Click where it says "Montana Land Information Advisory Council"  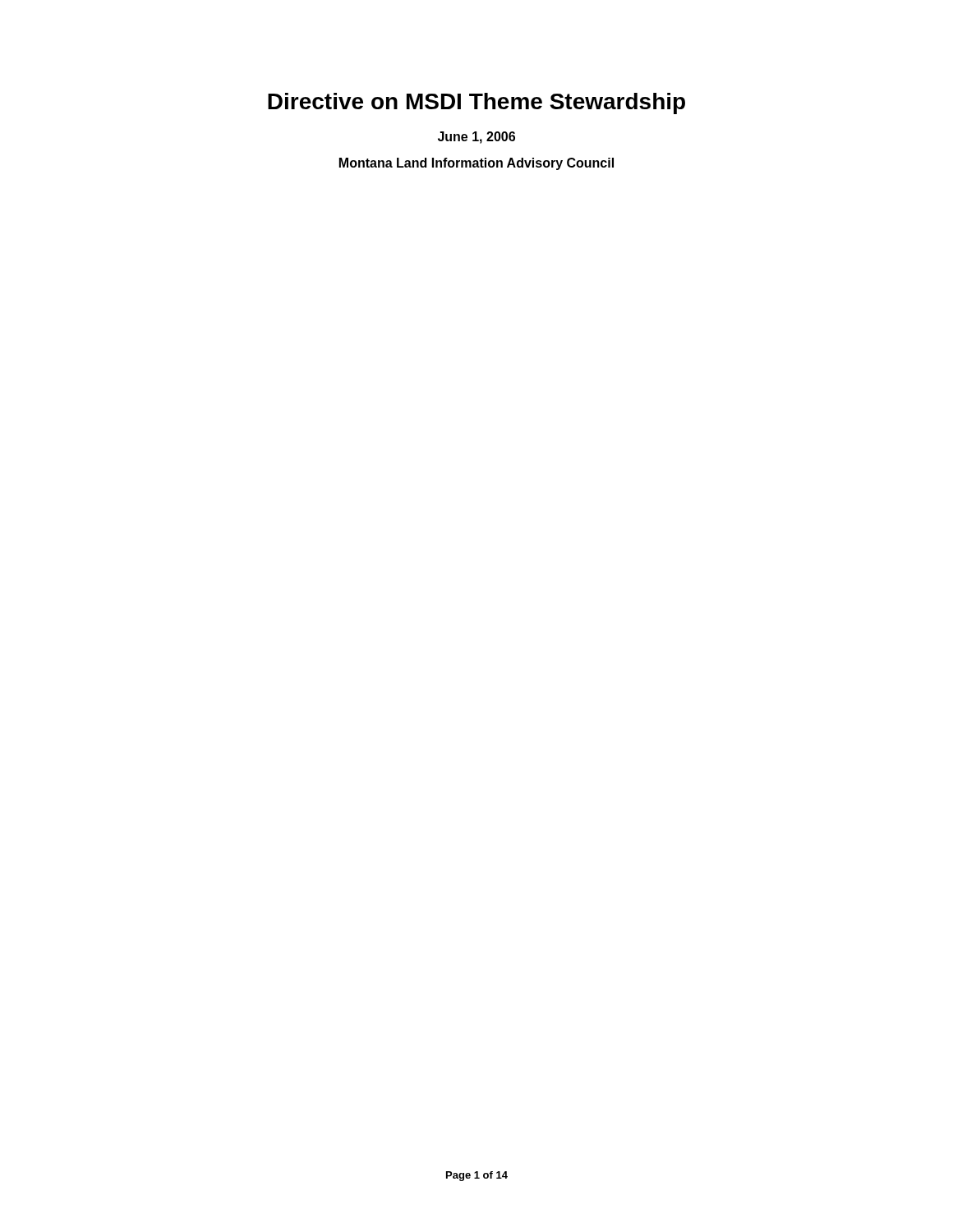point(476,163)
